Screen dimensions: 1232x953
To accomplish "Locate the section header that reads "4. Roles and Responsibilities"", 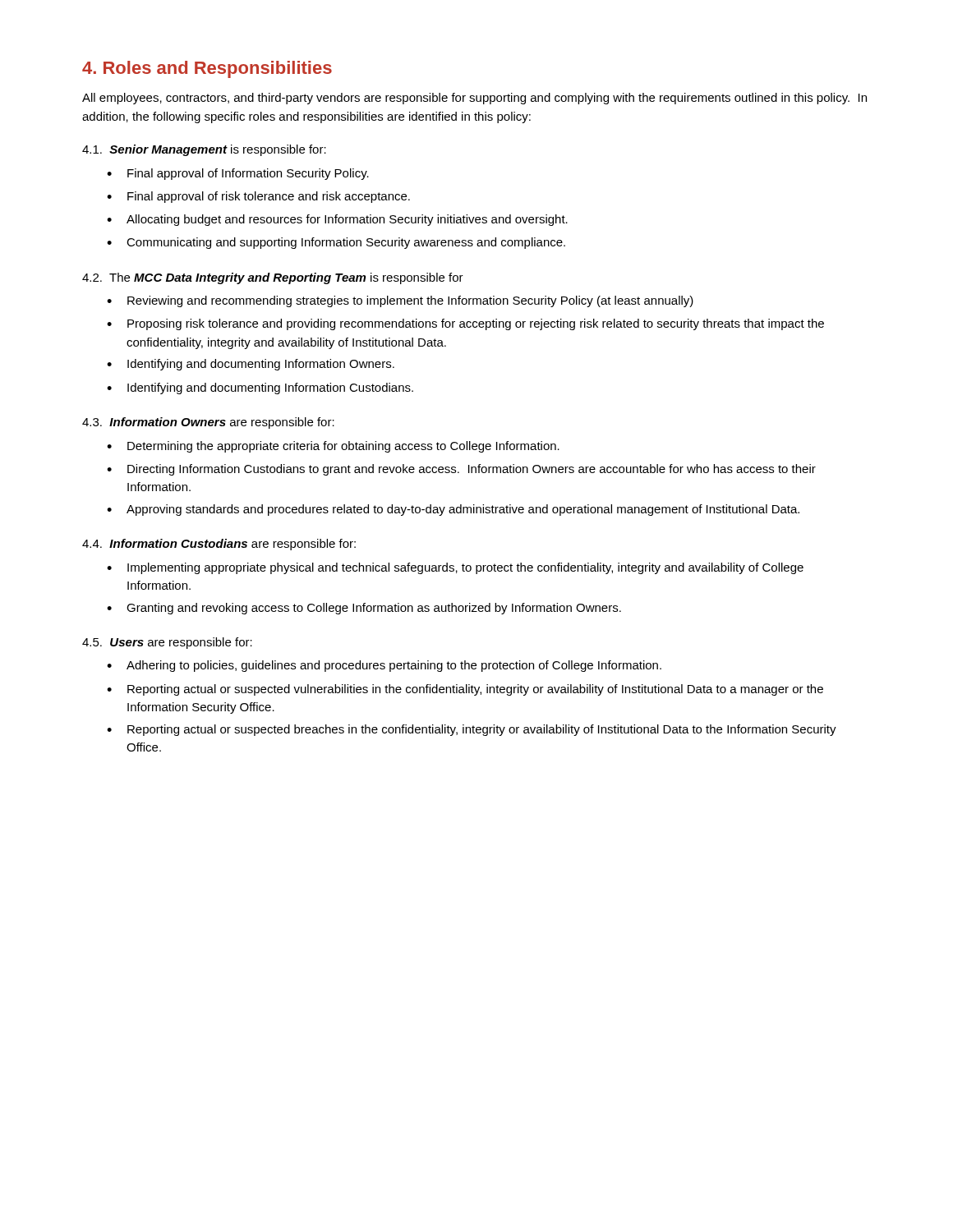I will pos(207,68).
